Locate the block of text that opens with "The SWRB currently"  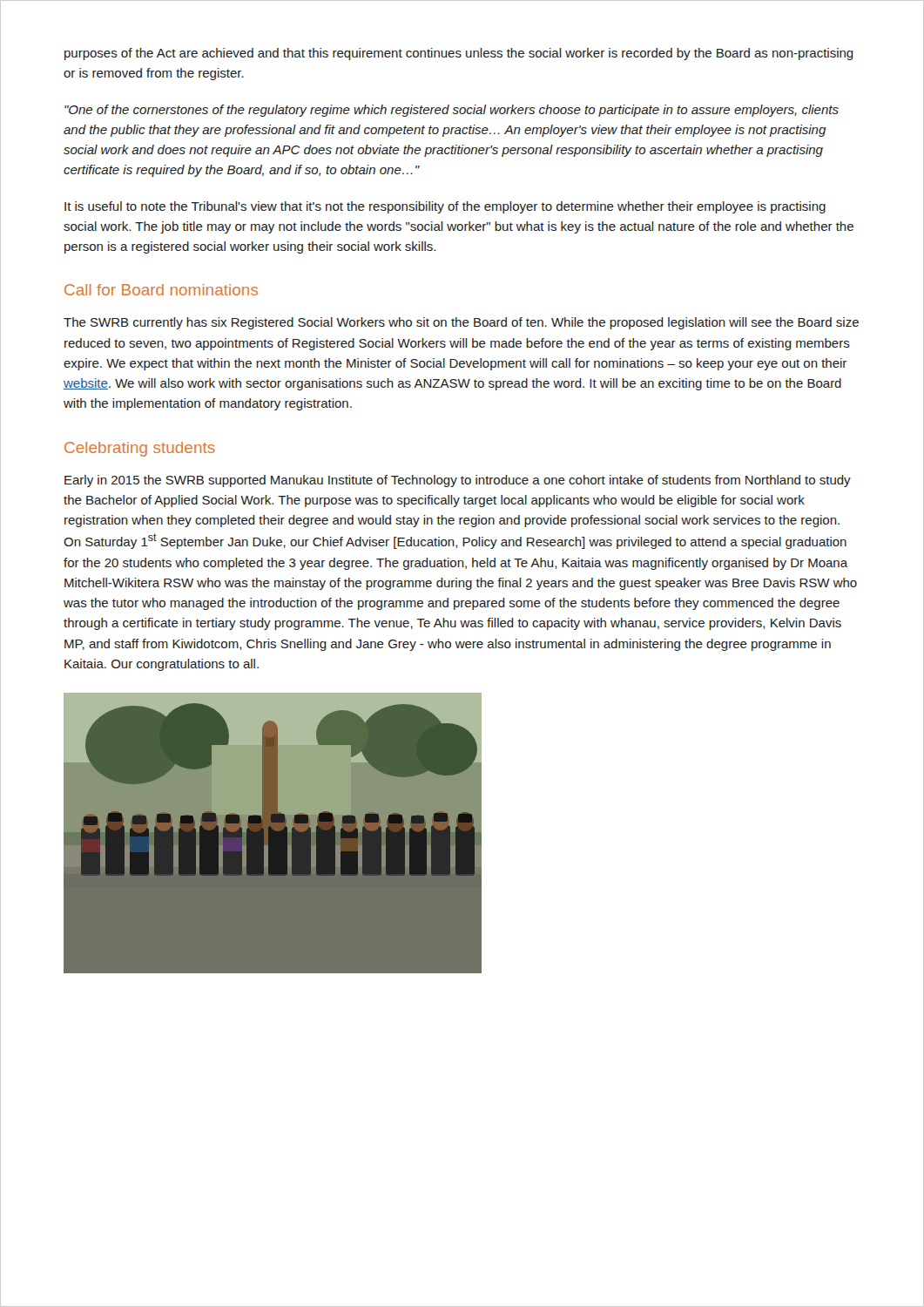pos(461,363)
